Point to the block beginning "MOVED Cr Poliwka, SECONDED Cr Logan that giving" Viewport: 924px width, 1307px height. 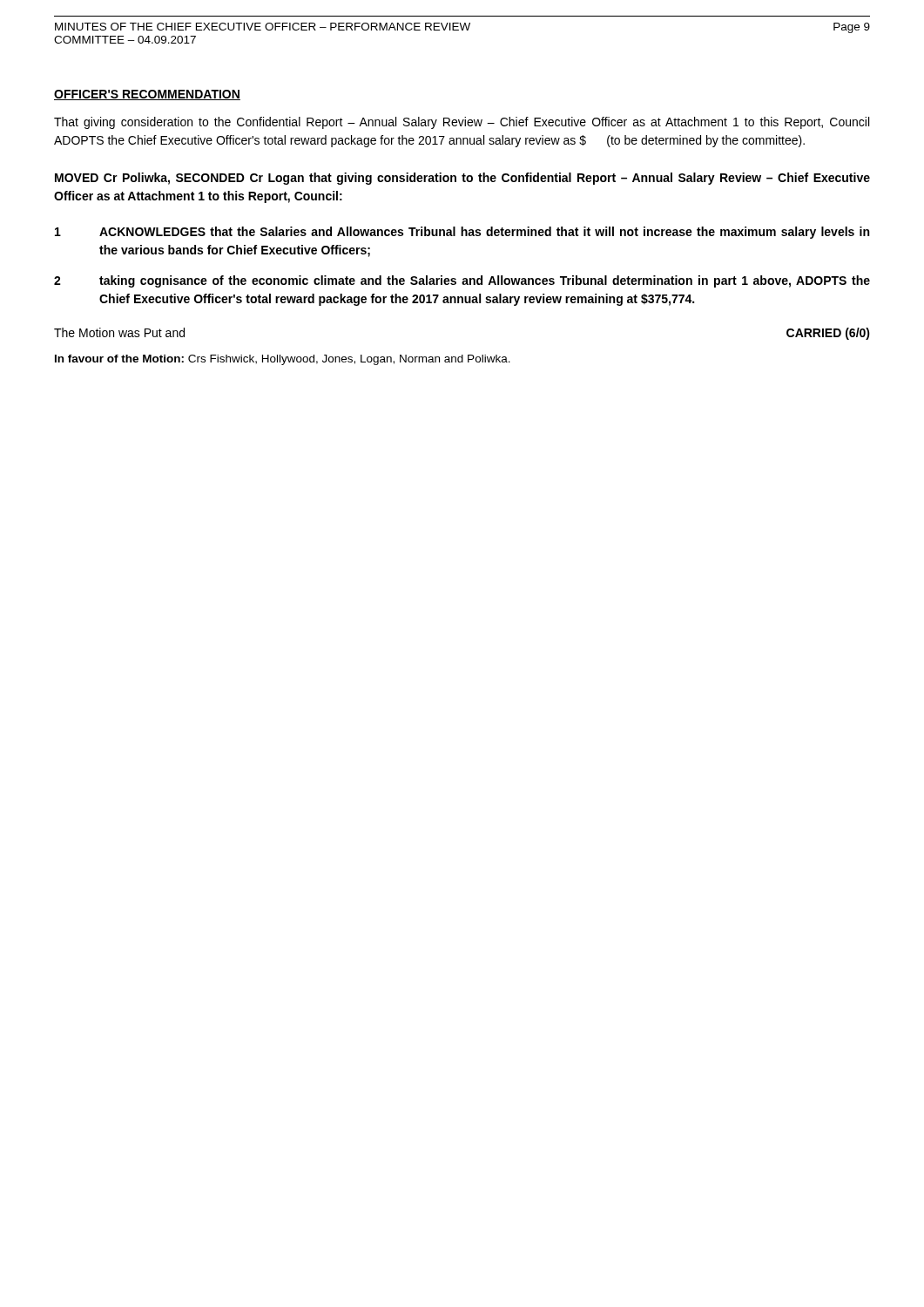[462, 187]
